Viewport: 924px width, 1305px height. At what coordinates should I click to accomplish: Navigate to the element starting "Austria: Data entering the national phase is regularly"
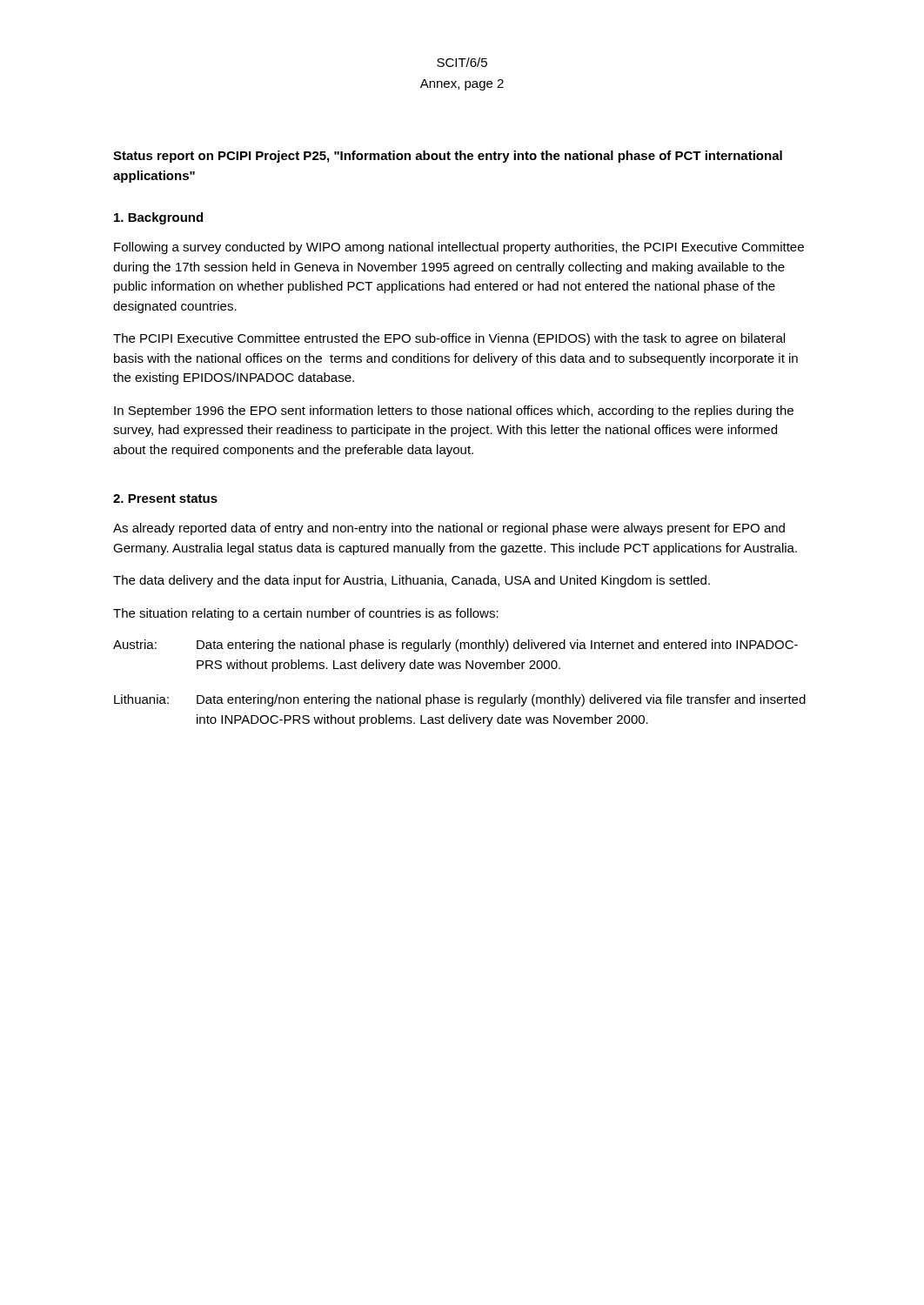tap(462, 655)
